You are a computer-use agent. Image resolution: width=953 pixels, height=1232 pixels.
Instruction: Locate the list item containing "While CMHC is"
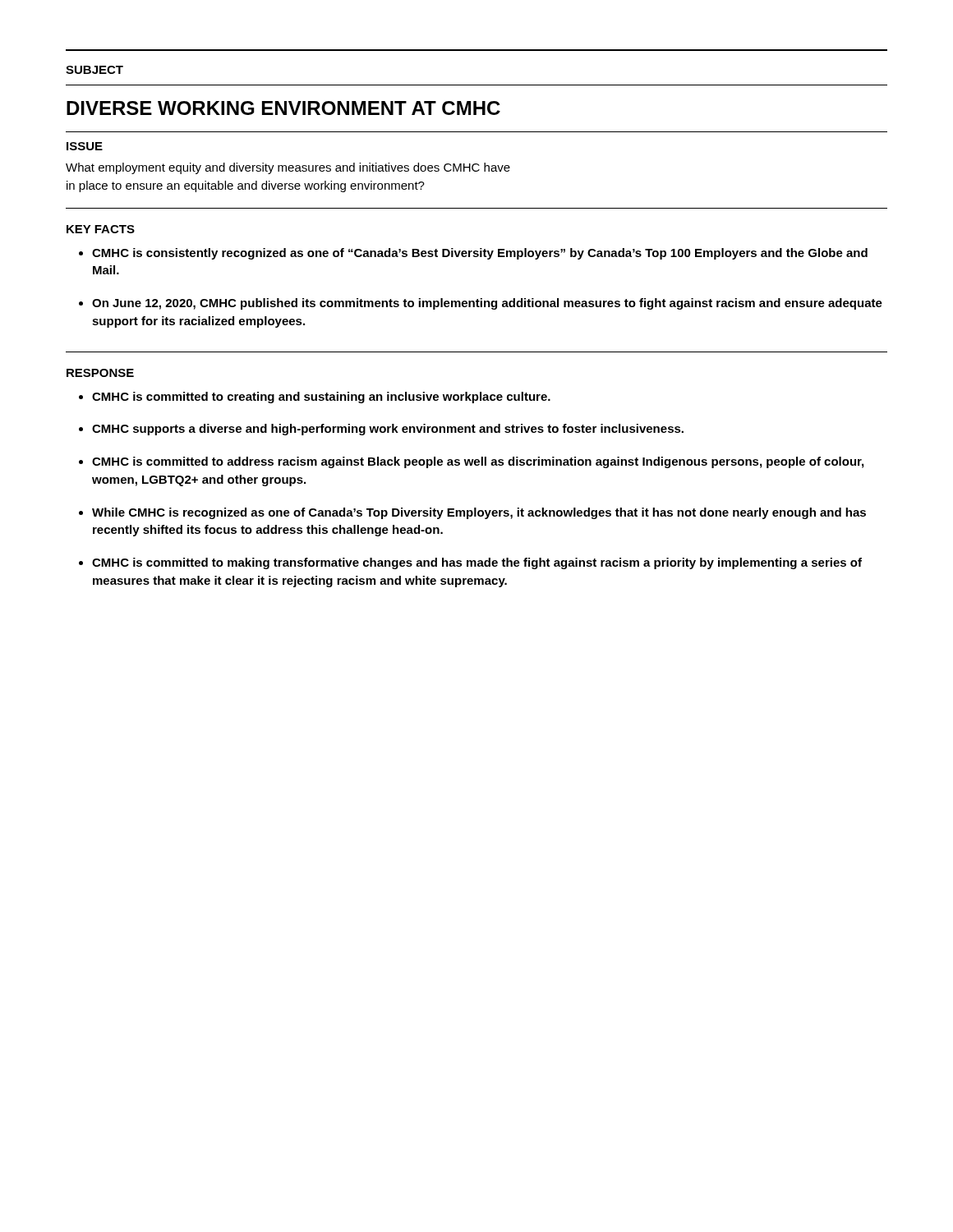coord(479,521)
